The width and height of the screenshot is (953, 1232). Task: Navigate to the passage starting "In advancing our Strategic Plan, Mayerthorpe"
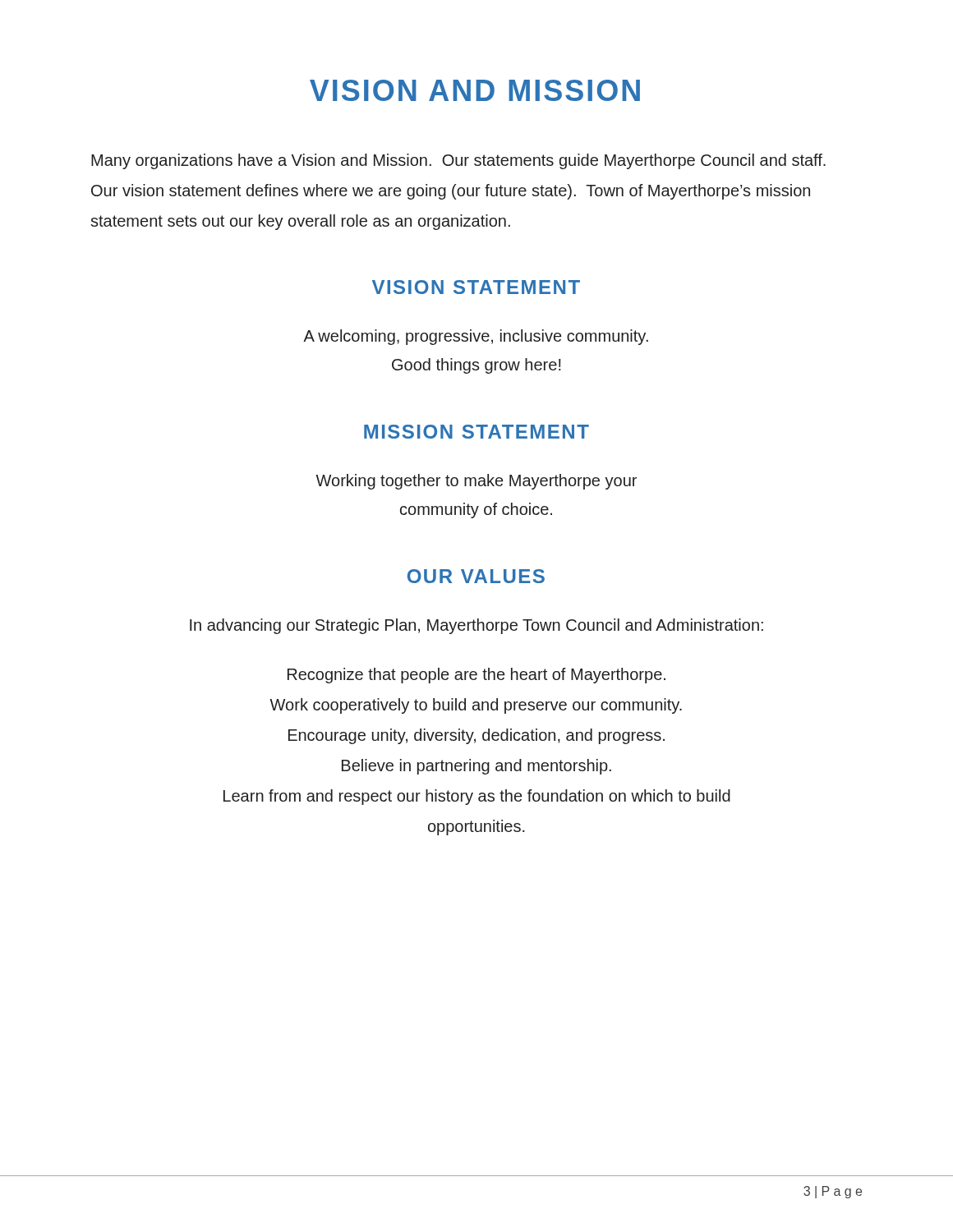pos(476,625)
